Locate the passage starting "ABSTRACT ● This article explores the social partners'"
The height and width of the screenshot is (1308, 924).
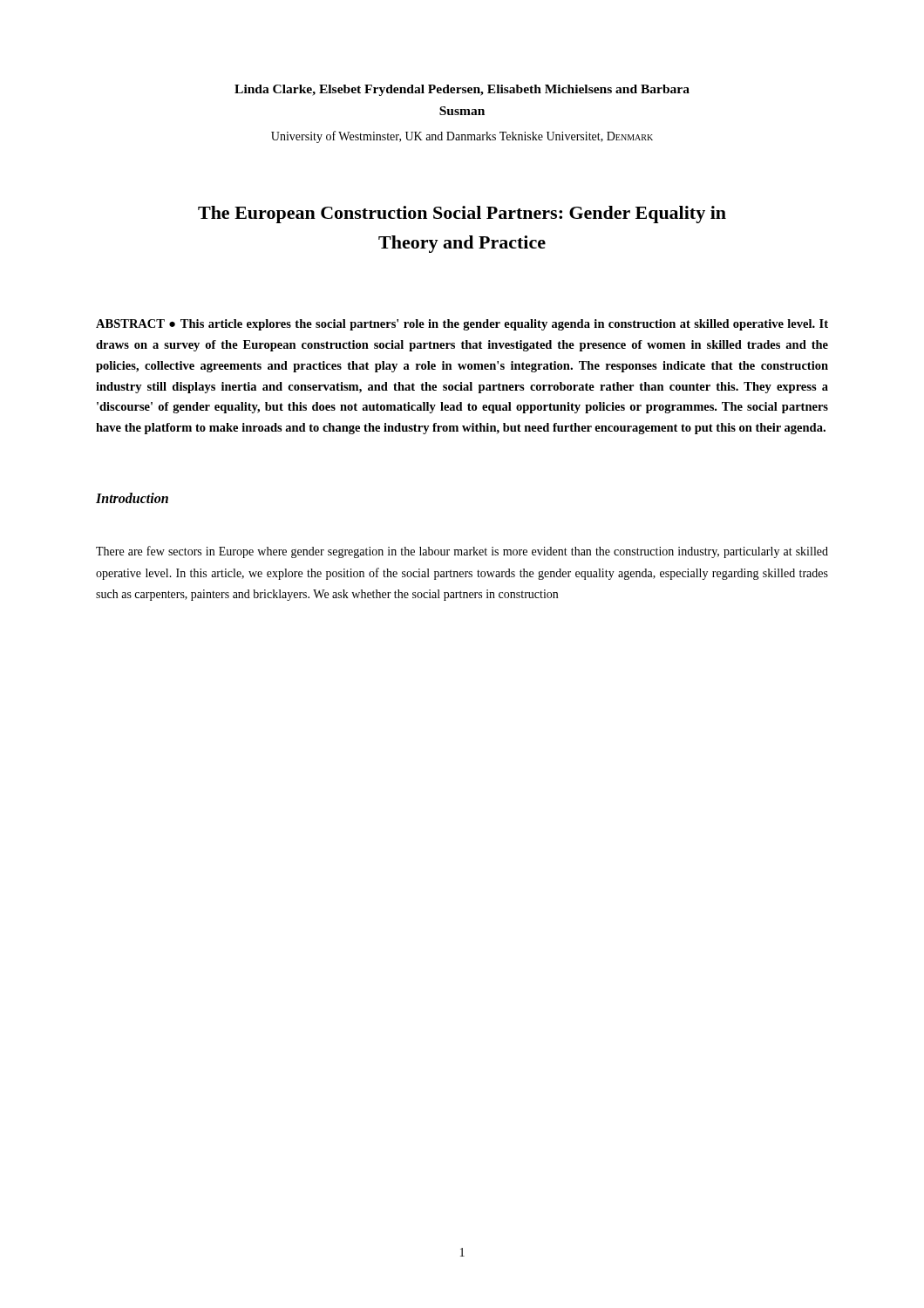462,376
